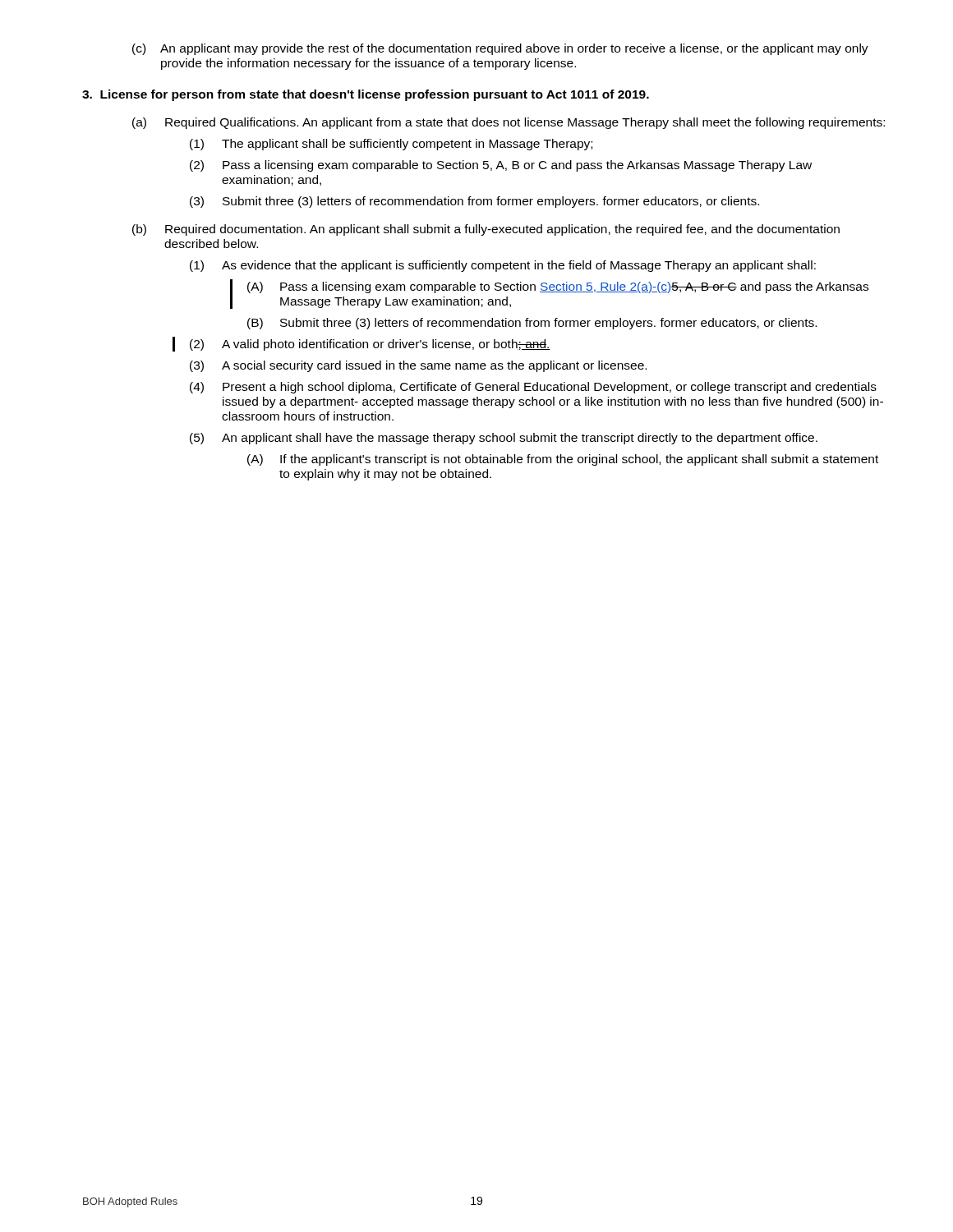Click the passage that begins "(3) Submit three (3)"
The height and width of the screenshot is (1232, 953).
tap(475, 201)
